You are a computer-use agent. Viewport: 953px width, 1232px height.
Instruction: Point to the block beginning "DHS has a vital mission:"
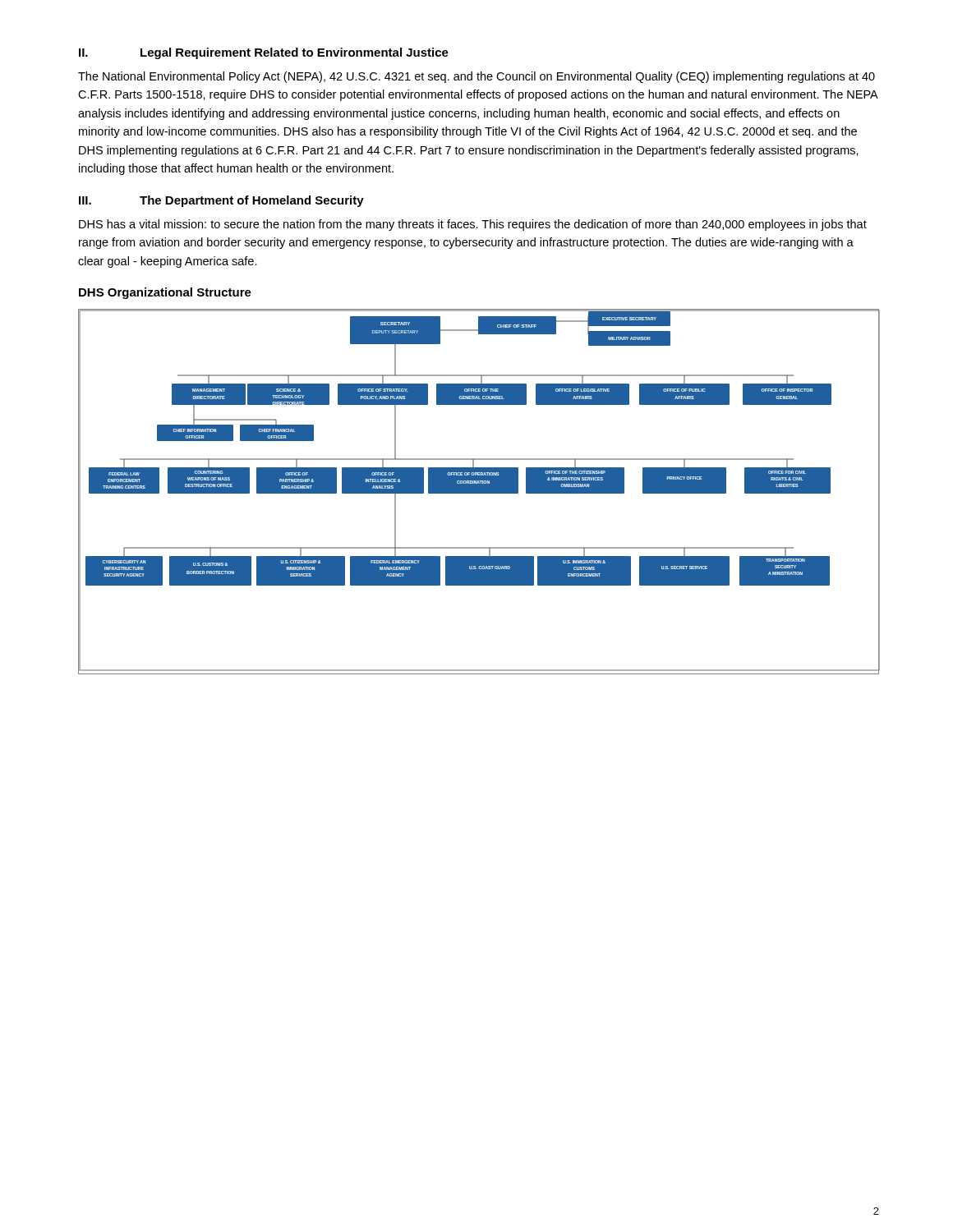coord(472,243)
